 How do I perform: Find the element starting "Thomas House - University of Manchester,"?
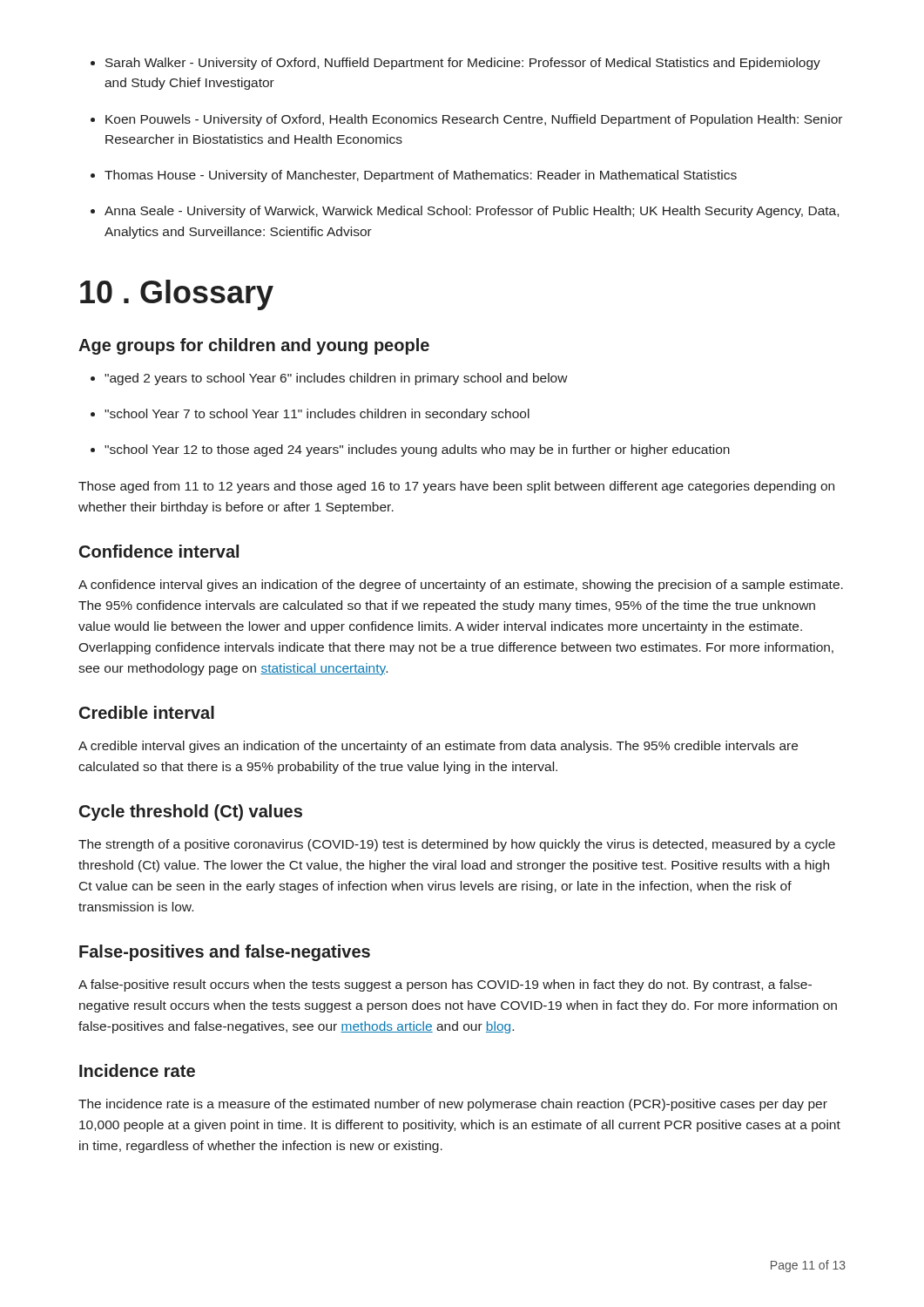[421, 175]
